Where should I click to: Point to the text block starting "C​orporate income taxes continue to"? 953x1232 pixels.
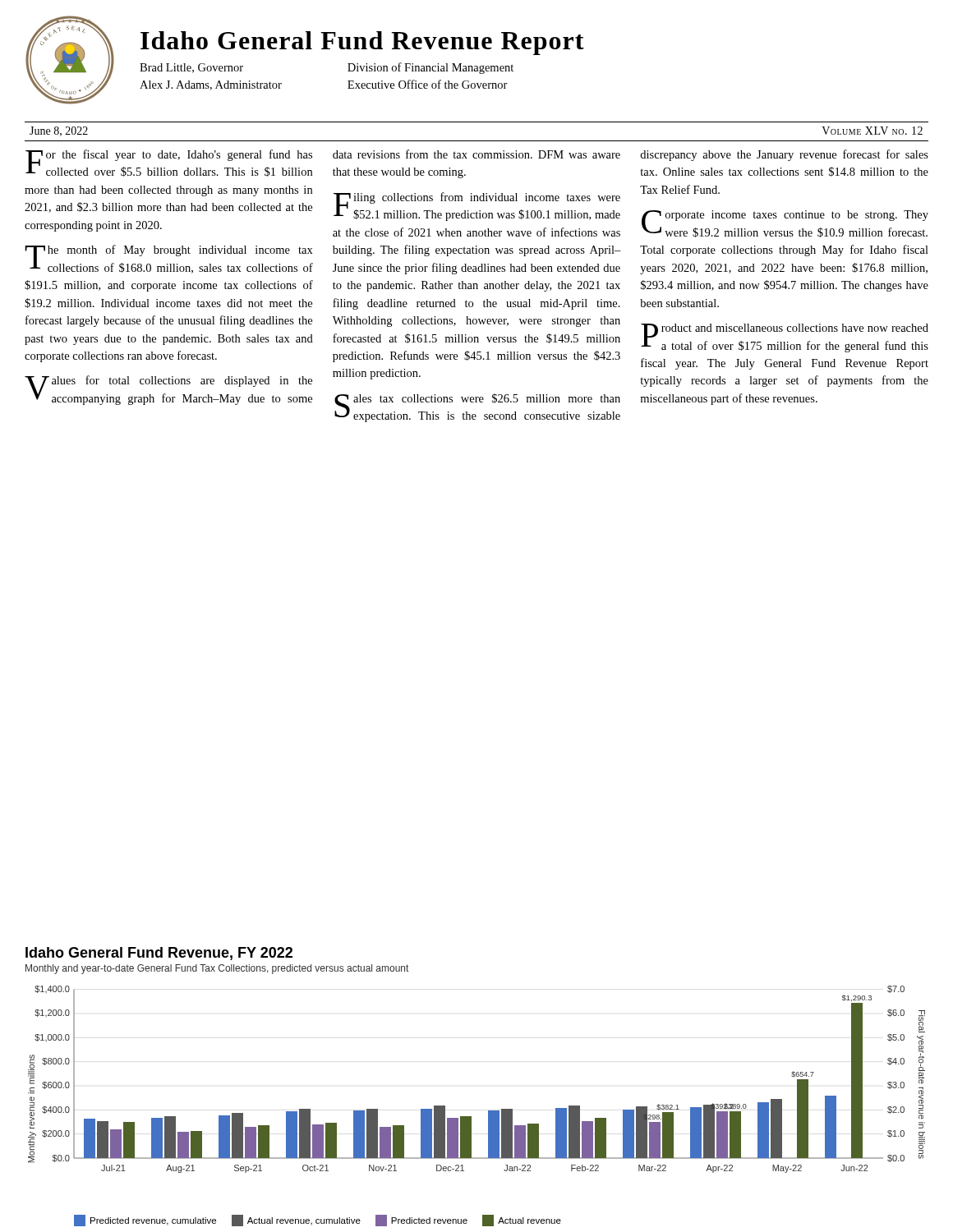click(784, 258)
